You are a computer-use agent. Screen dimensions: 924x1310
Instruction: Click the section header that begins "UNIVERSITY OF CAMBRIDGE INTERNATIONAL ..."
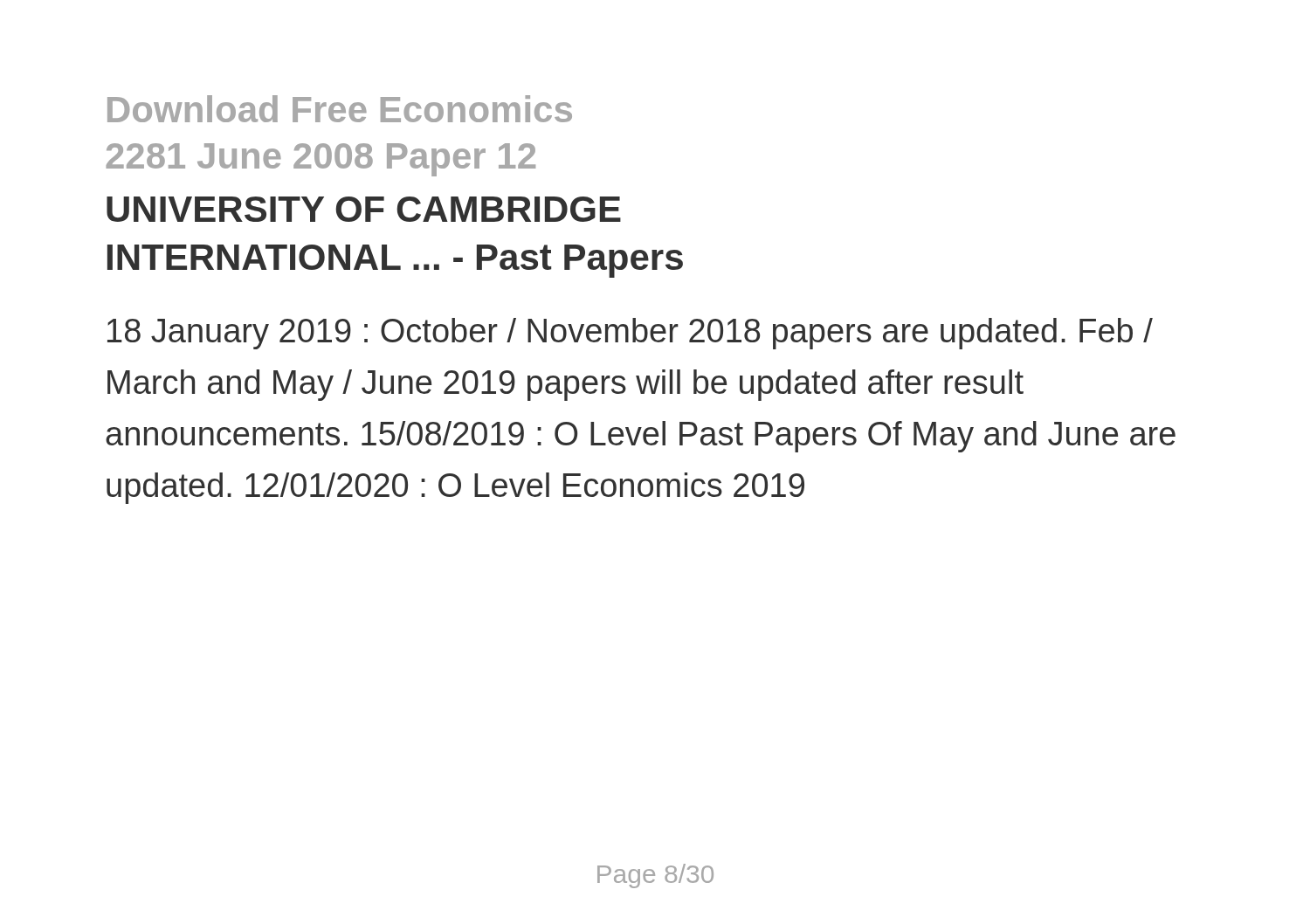395,233
